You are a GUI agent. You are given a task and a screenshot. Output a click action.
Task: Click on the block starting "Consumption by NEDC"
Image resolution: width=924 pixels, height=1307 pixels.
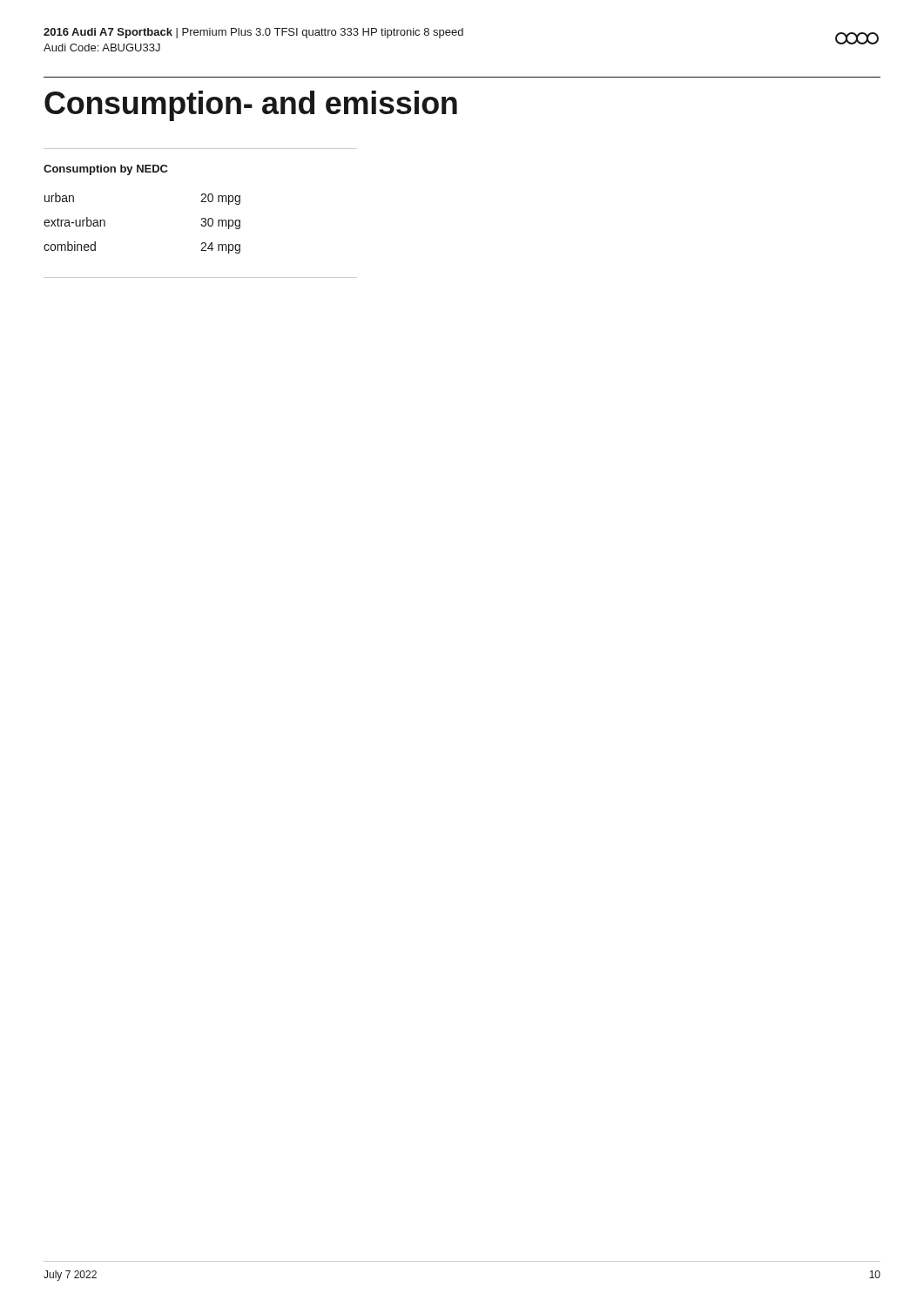pos(106,169)
